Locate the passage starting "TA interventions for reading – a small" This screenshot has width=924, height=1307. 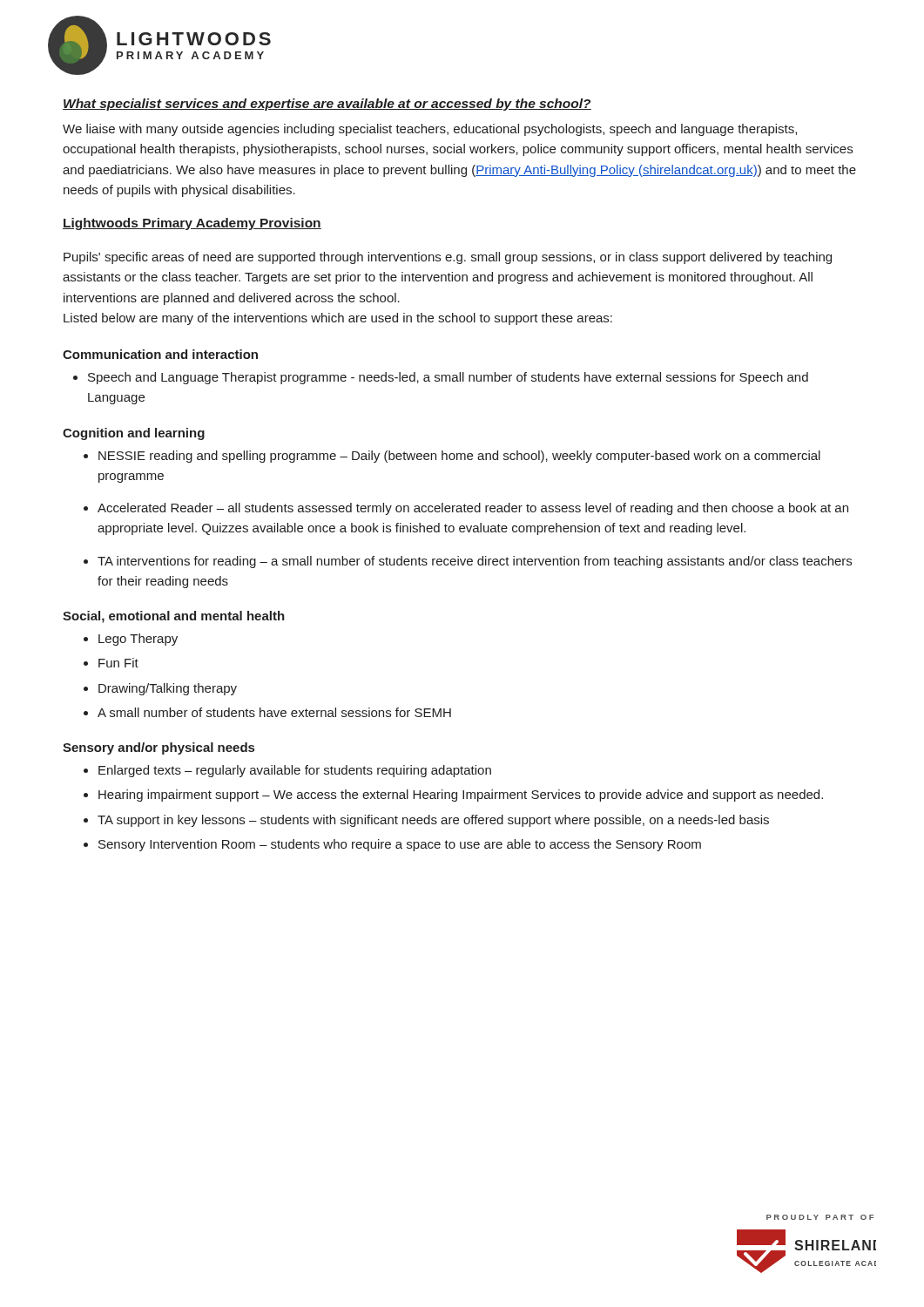pyautogui.click(x=462, y=571)
